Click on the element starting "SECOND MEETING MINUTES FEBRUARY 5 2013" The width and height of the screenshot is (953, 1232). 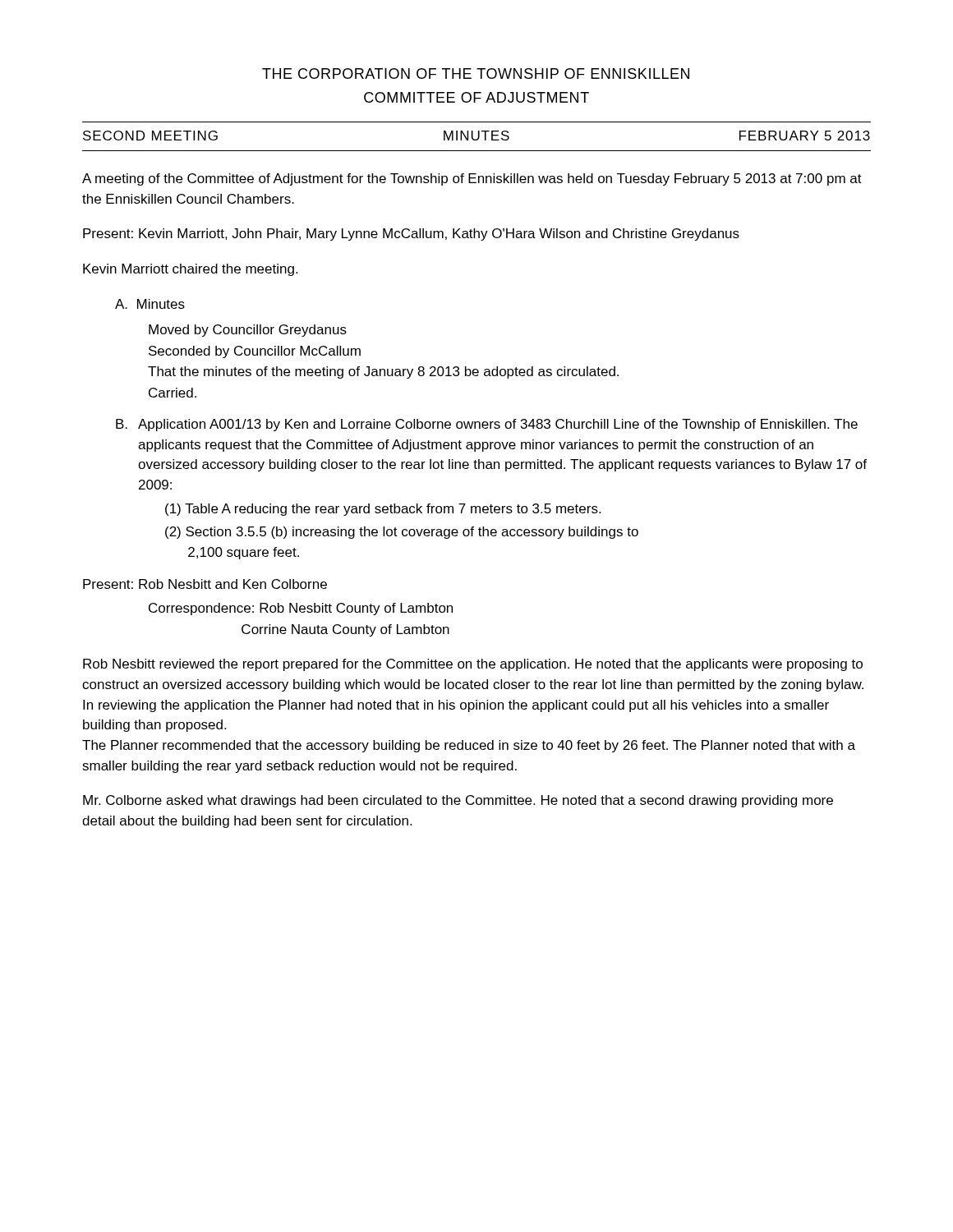(476, 136)
